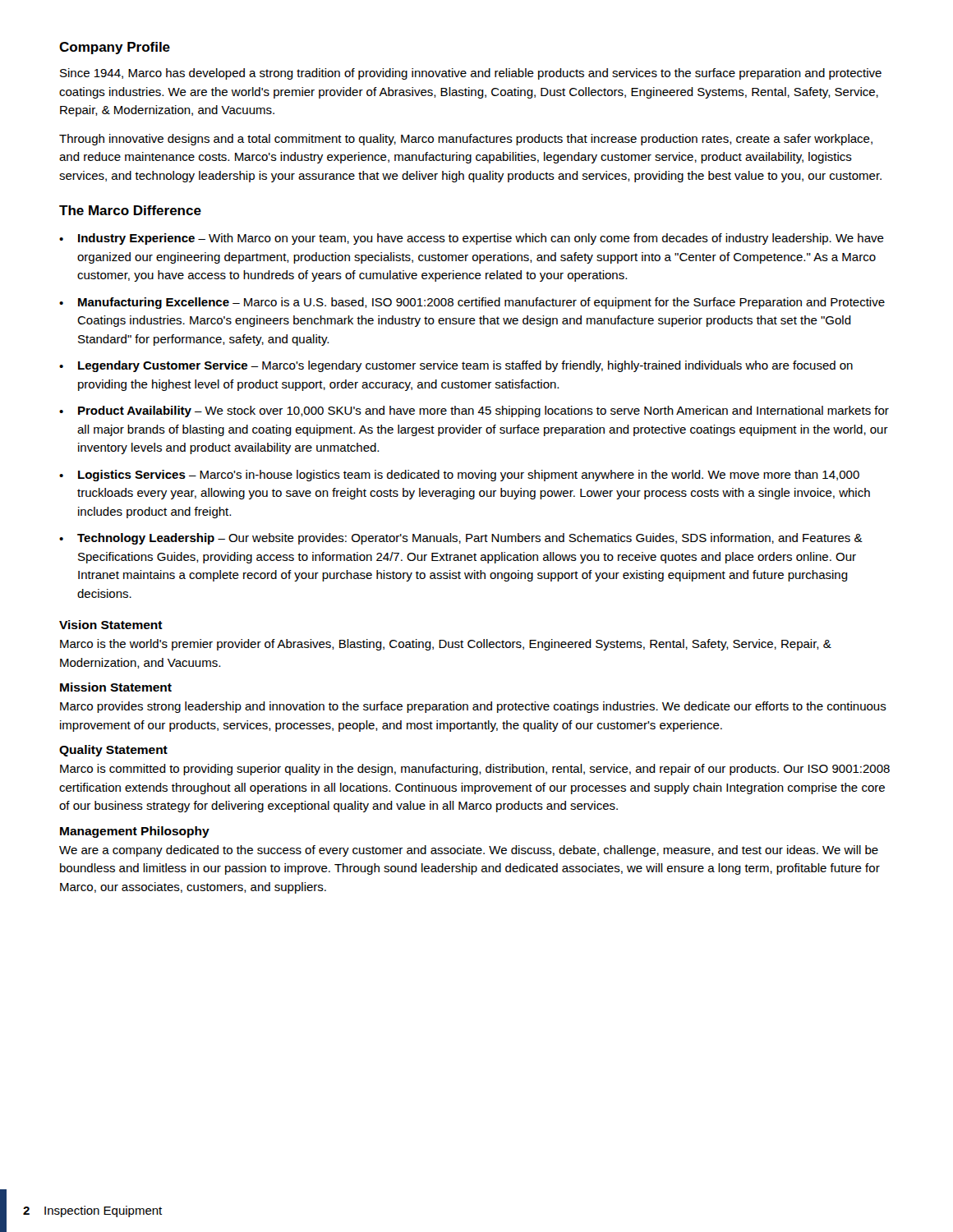Click on the section header with the text "Management Philosophy"
The image size is (953, 1232).
134,830
